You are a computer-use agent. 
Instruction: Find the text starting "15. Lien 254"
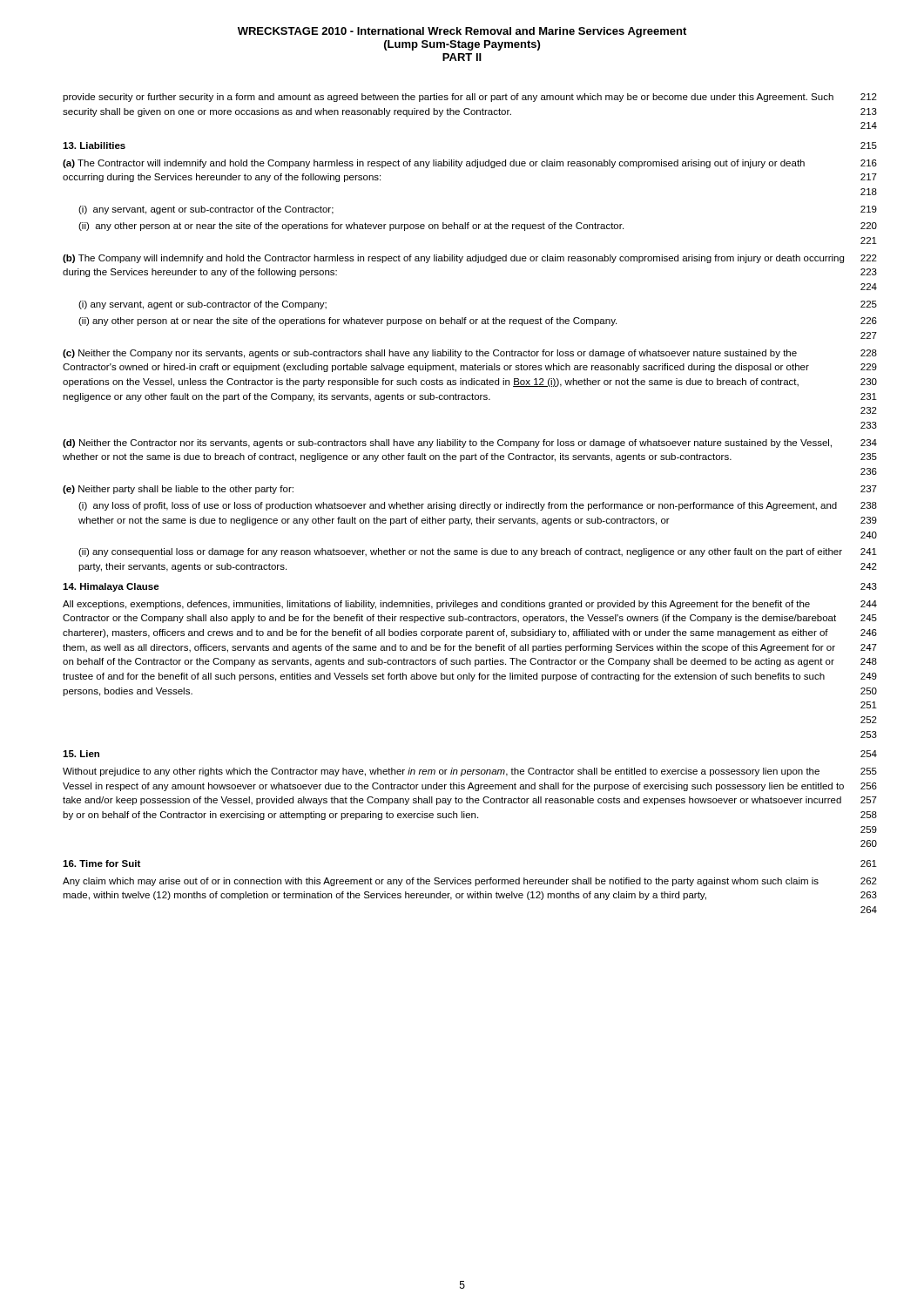pos(81,753)
